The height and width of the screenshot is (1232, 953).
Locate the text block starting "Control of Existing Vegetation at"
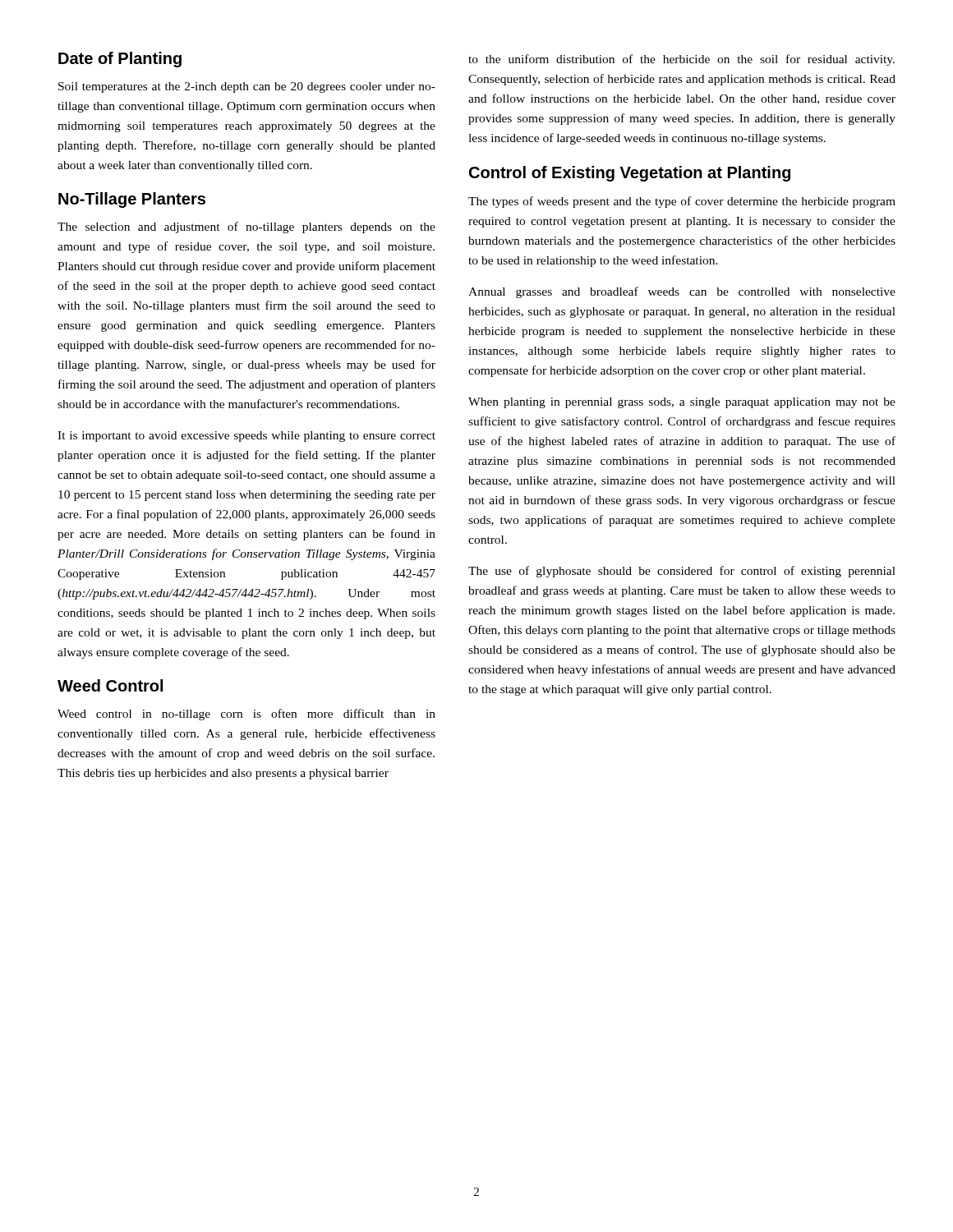click(682, 173)
